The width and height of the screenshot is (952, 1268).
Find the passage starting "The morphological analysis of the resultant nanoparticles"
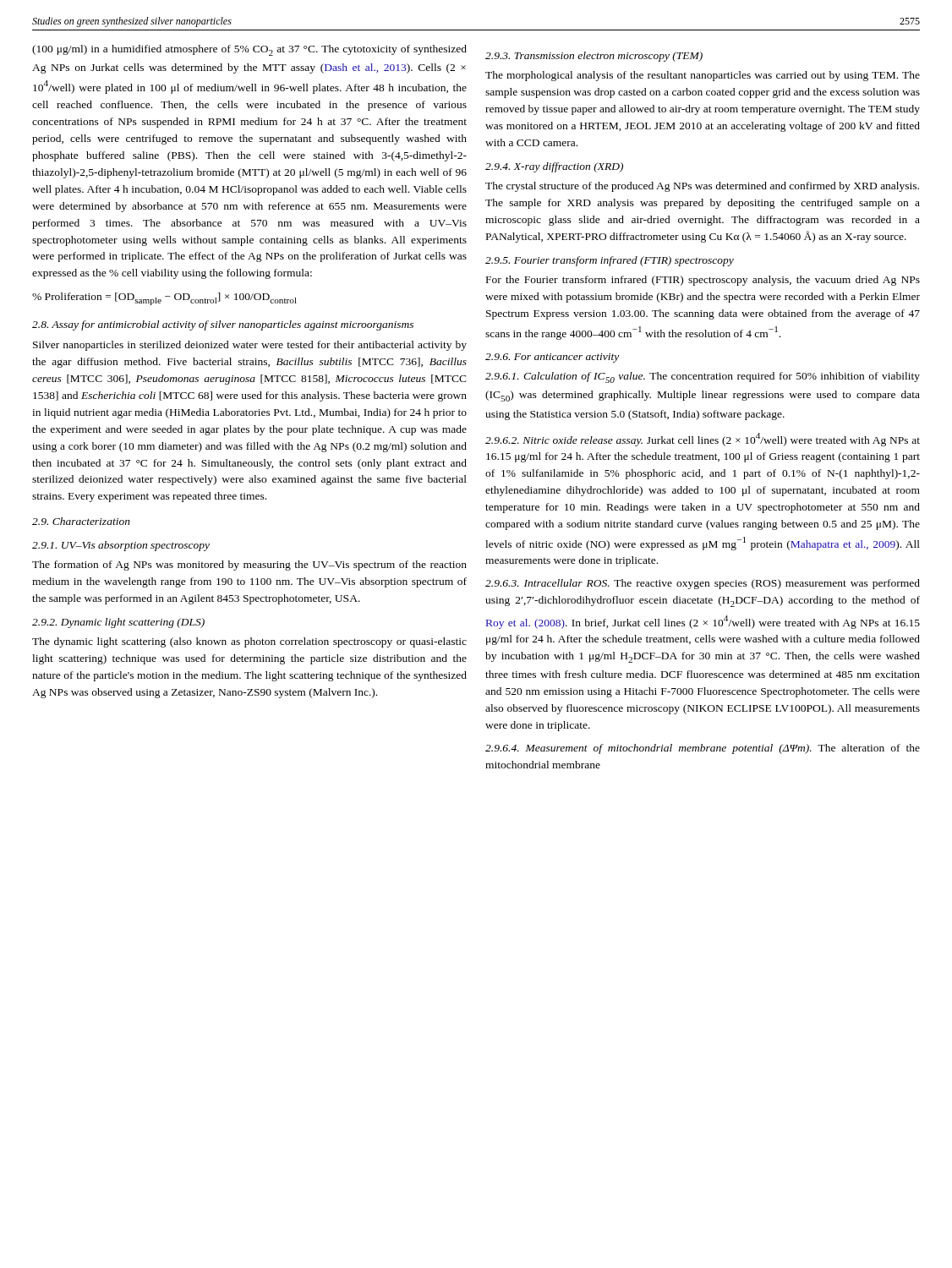pyautogui.click(x=703, y=109)
